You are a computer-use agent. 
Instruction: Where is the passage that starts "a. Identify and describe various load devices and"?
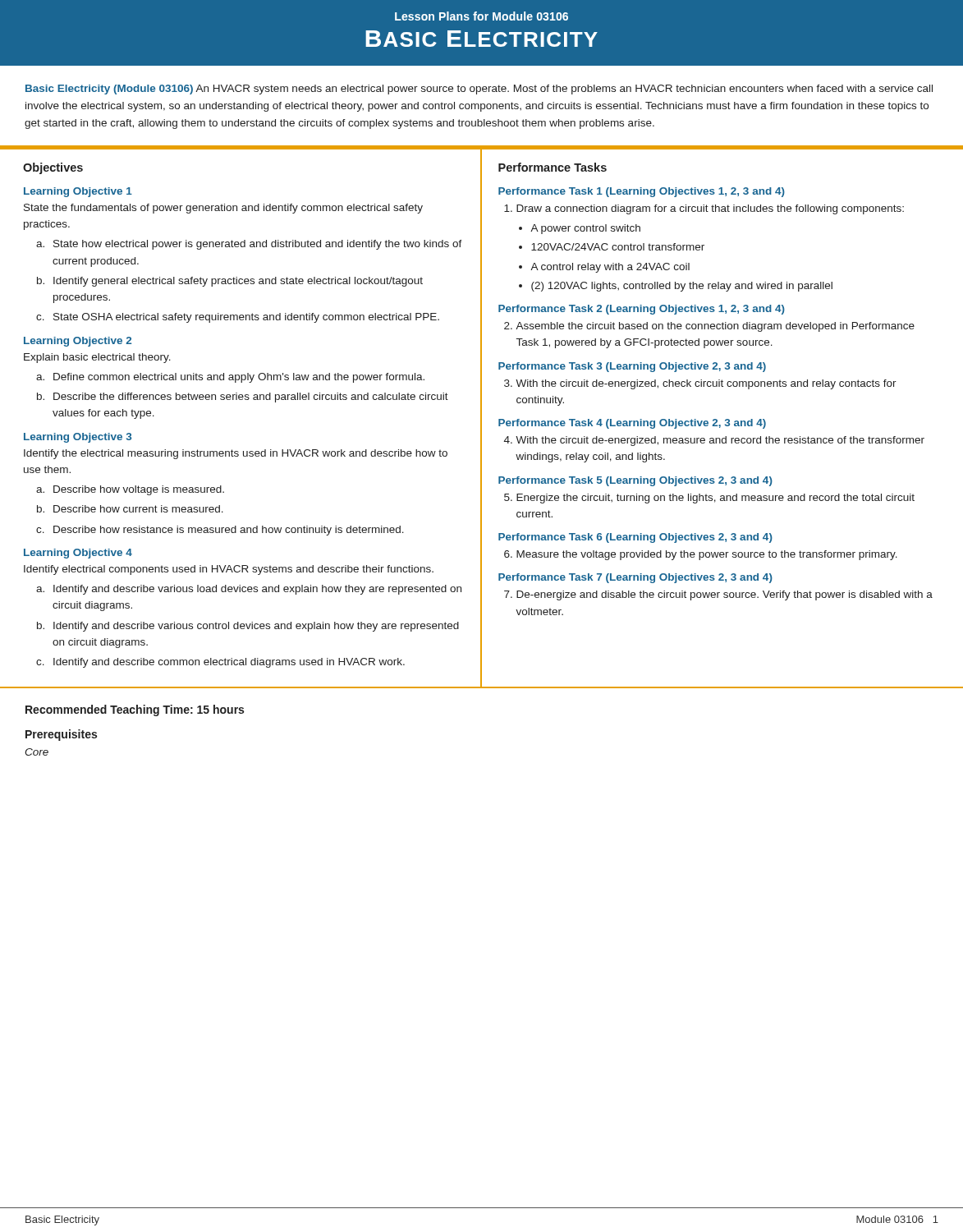coord(243,626)
